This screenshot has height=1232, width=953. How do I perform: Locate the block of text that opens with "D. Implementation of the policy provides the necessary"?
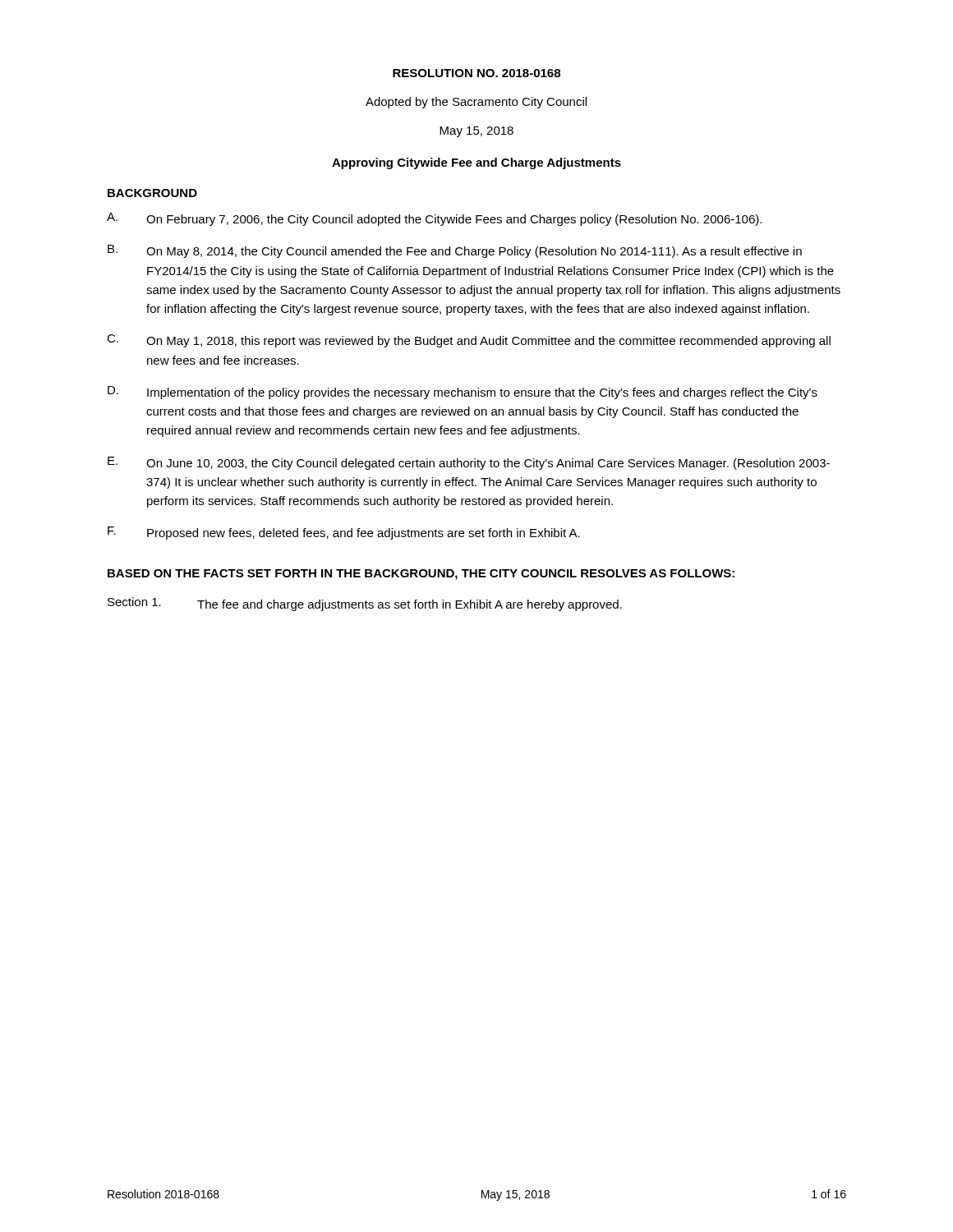click(x=476, y=411)
